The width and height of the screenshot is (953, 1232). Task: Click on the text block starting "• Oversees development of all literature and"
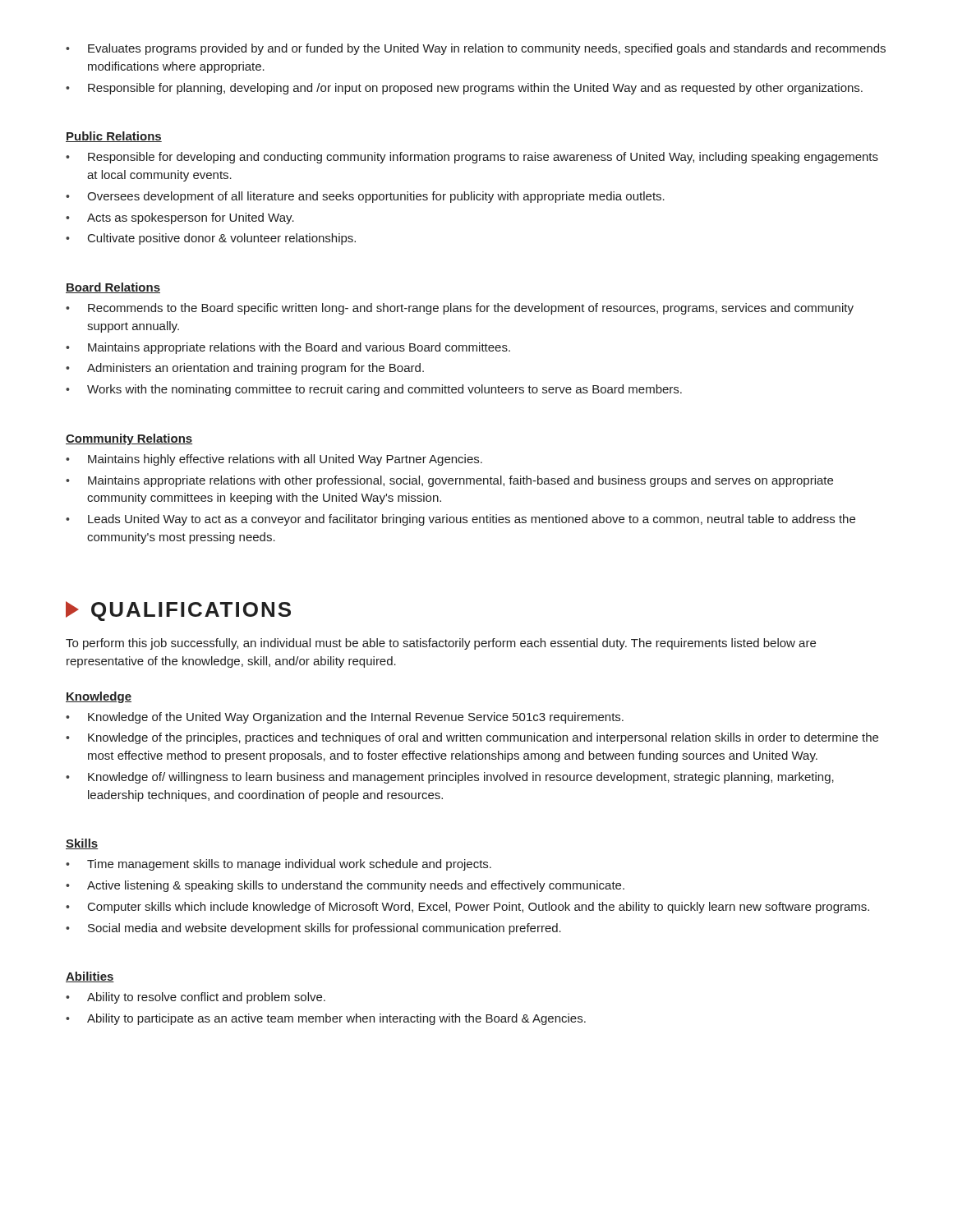tap(476, 196)
